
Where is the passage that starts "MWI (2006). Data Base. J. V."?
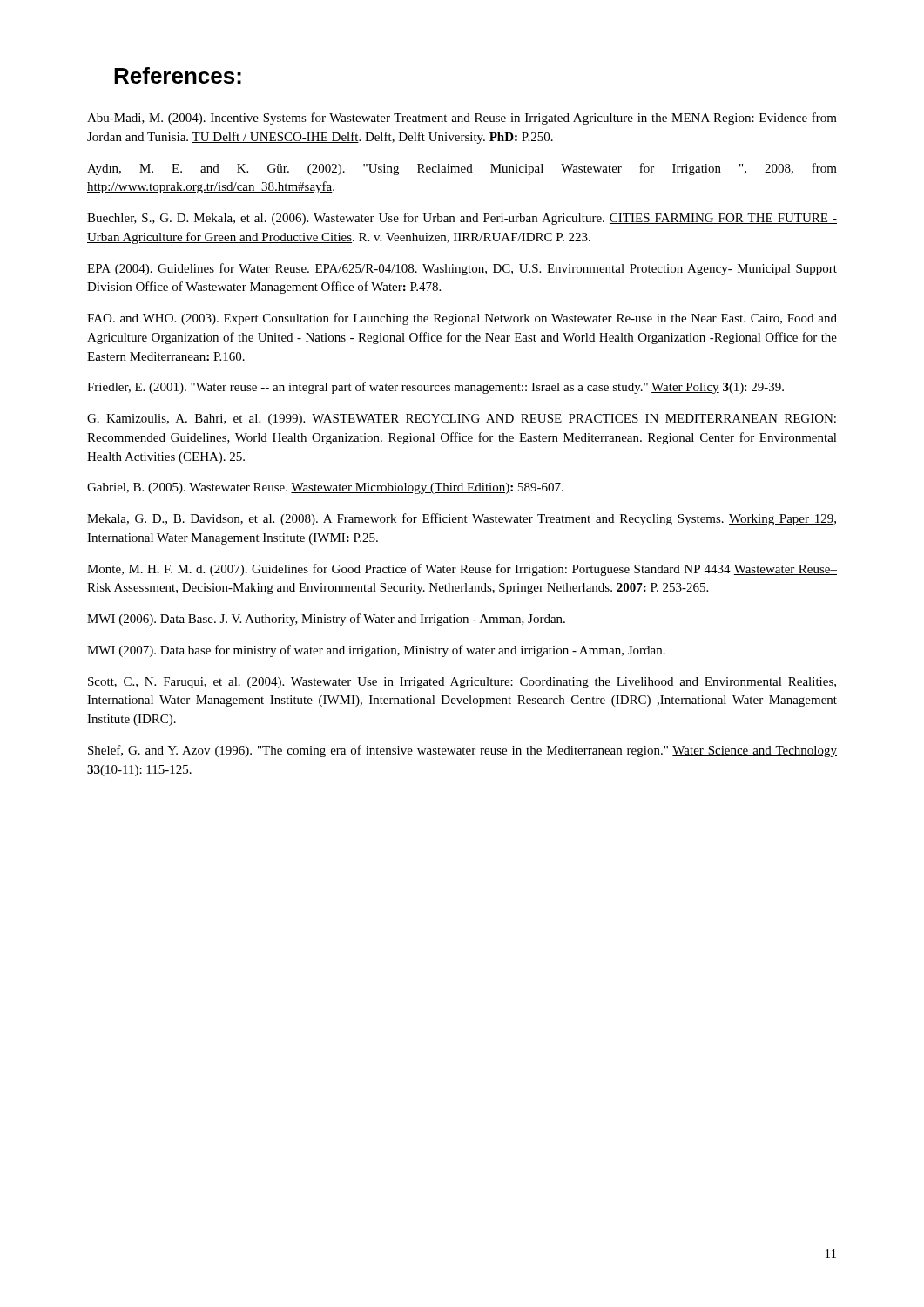pyautogui.click(x=327, y=619)
